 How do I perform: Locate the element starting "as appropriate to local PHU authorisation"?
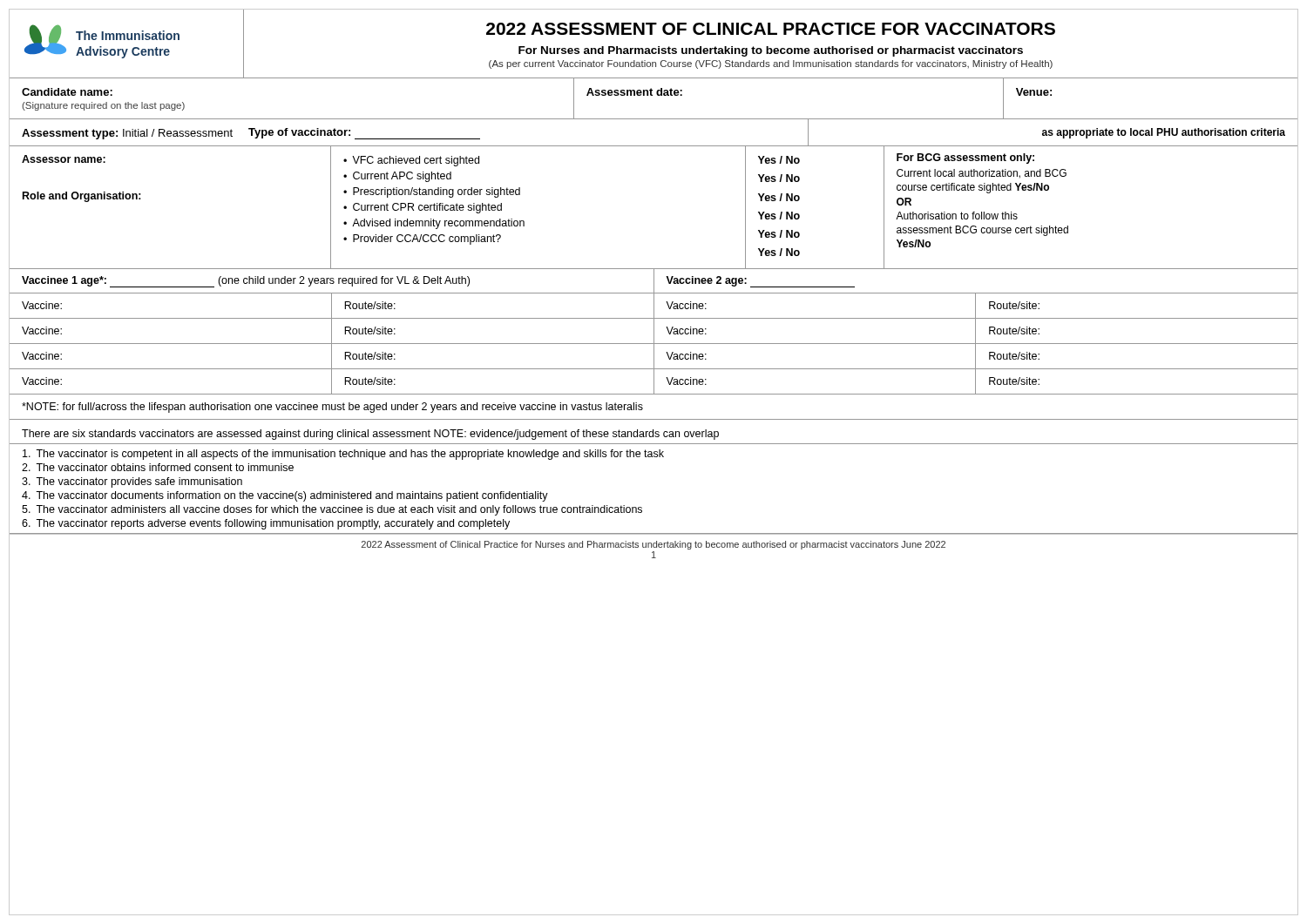pos(1163,132)
